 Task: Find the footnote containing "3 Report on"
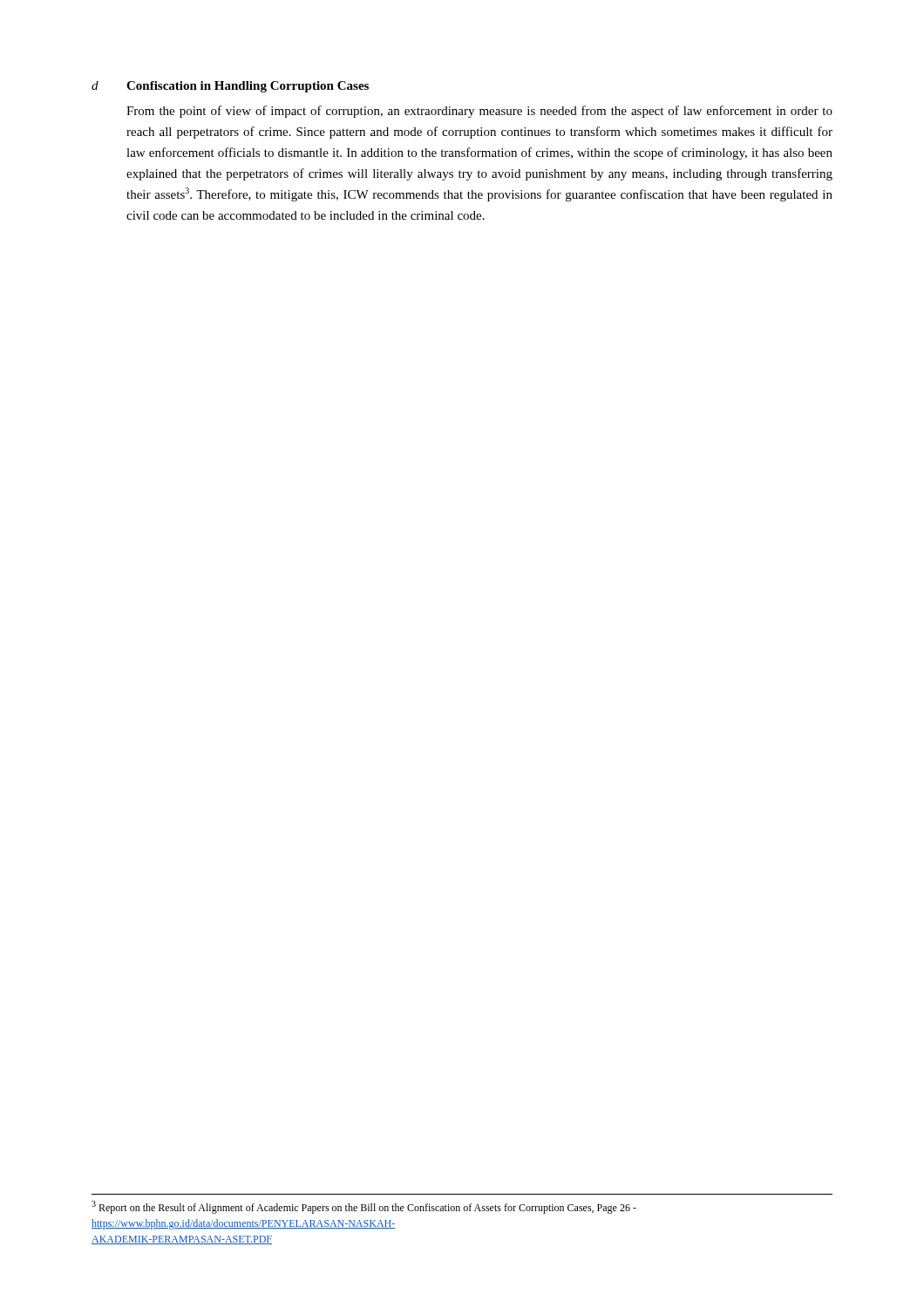(x=364, y=1207)
